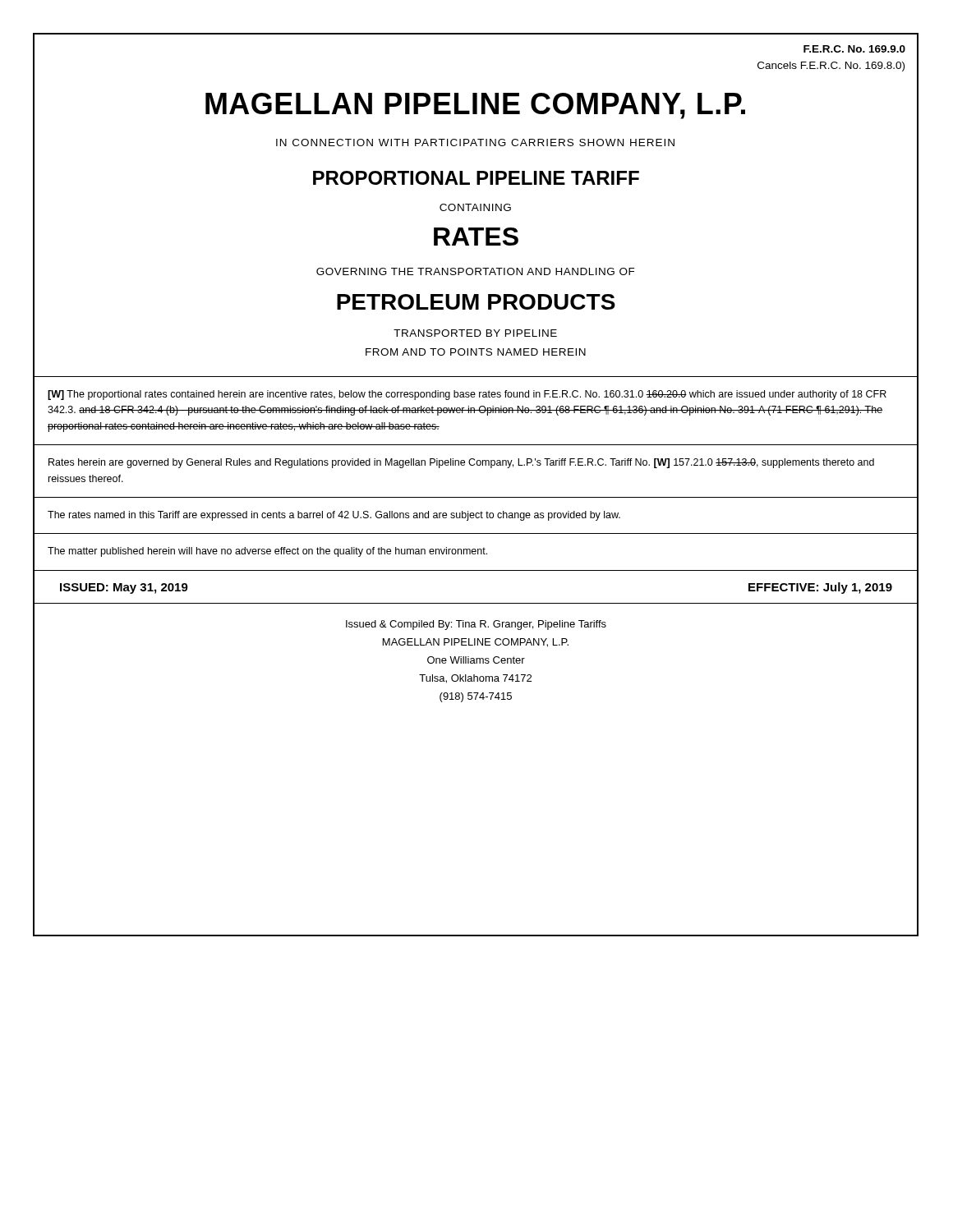Find the text block that says "[W] The proportional rates"
This screenshot has width=953, height=1232.
tap(467, 410)
